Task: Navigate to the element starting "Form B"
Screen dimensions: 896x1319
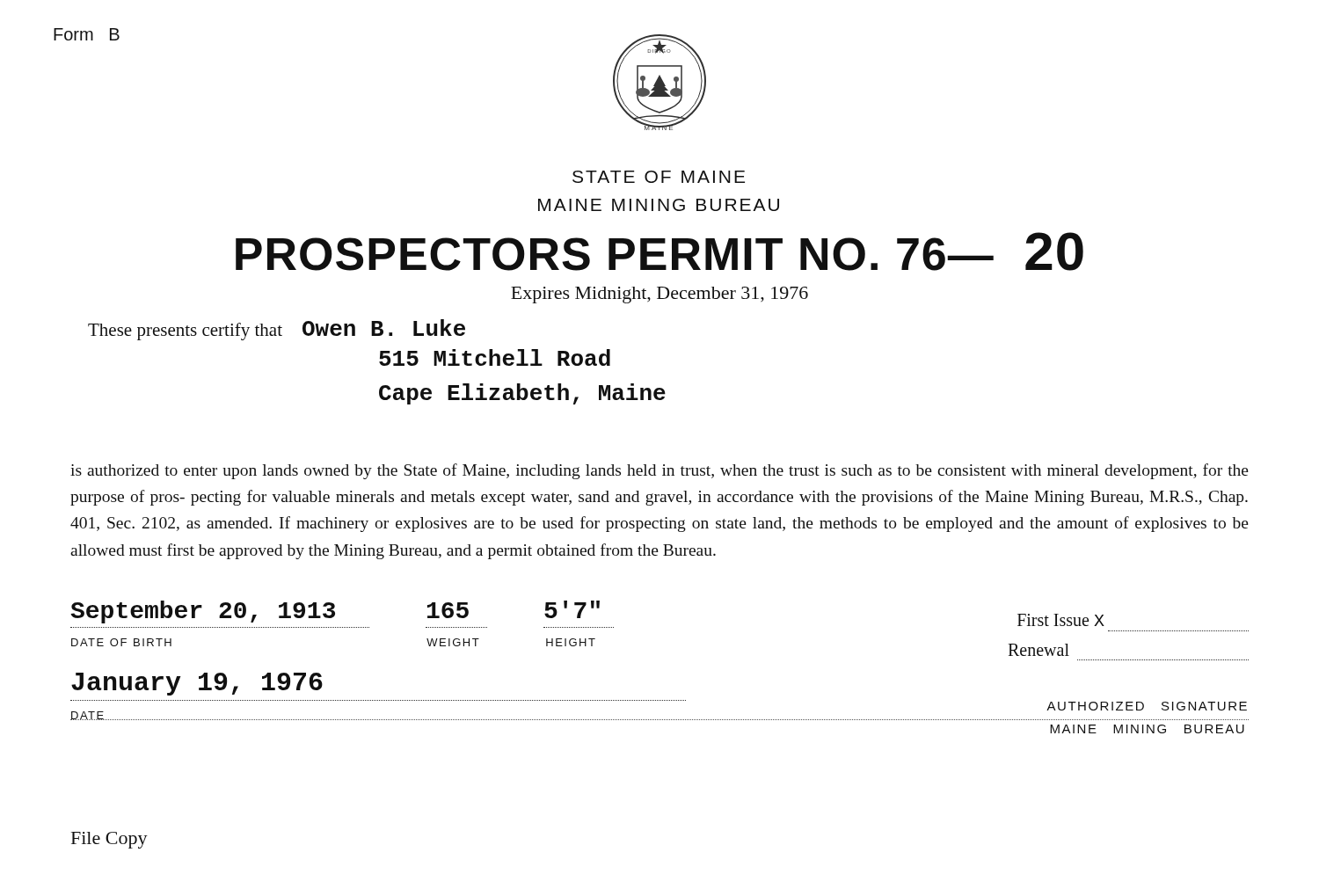Action: tap(86, 34)
